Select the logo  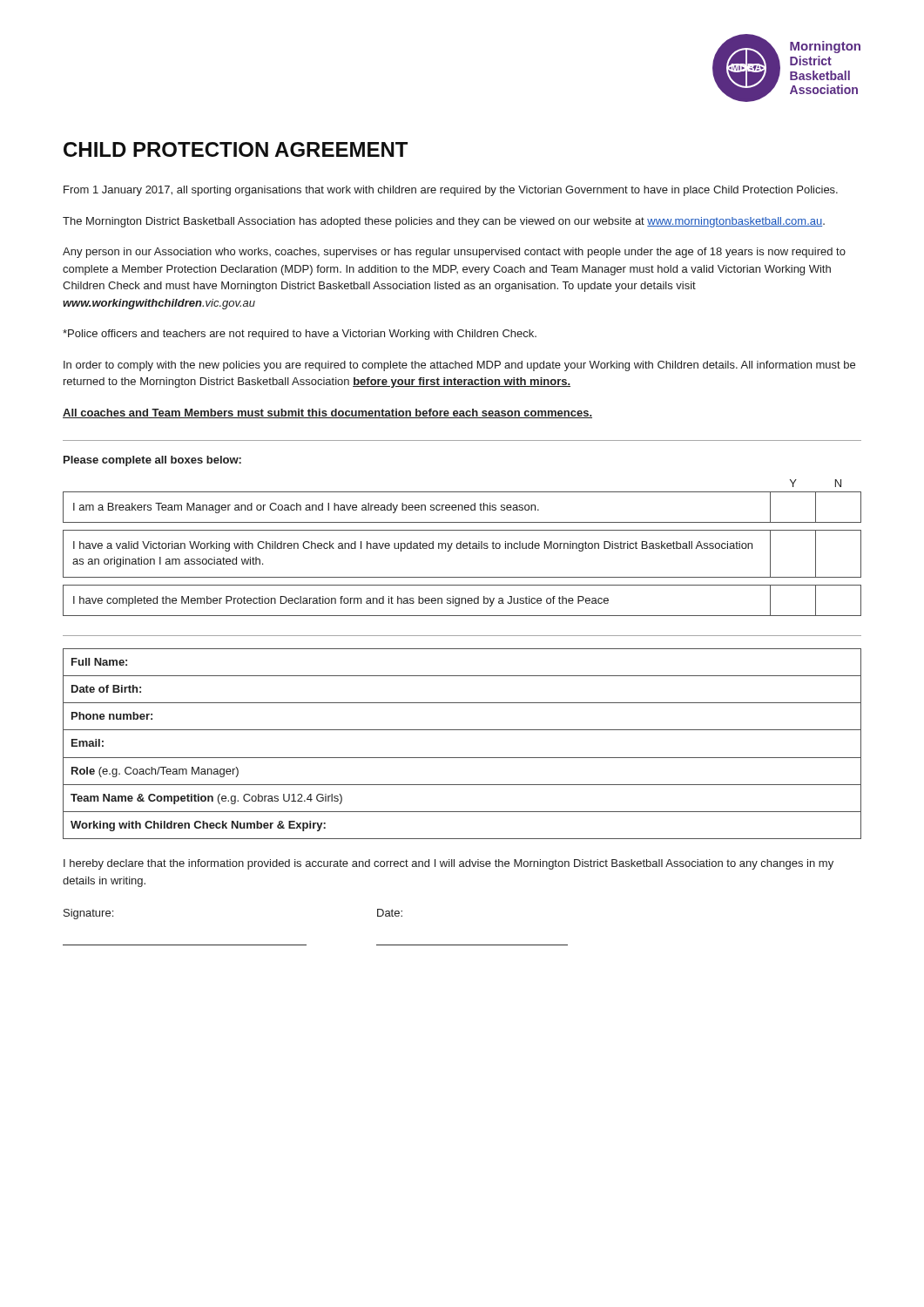[x=786, y=68]
